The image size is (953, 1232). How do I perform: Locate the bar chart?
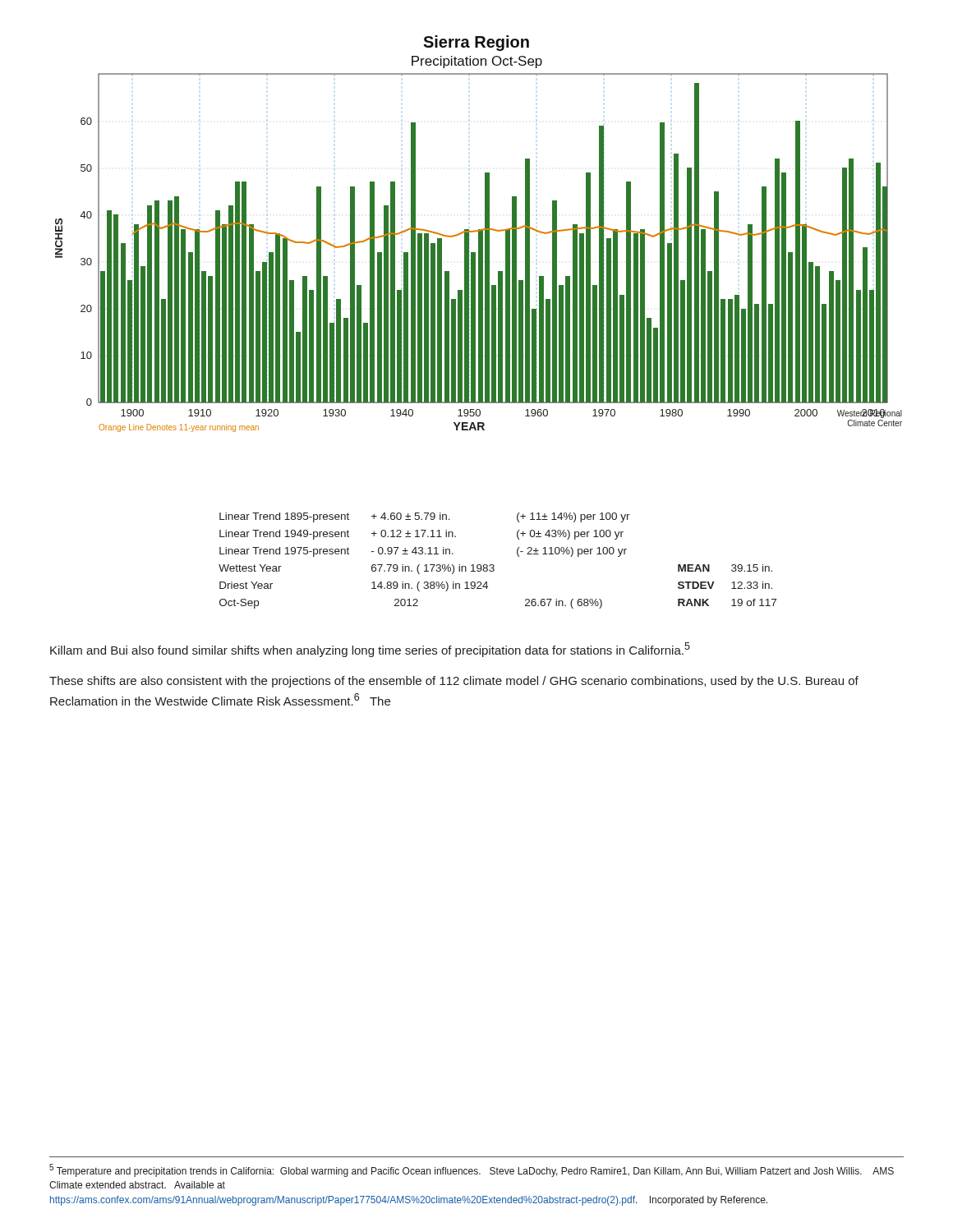[x=476, y=263]
